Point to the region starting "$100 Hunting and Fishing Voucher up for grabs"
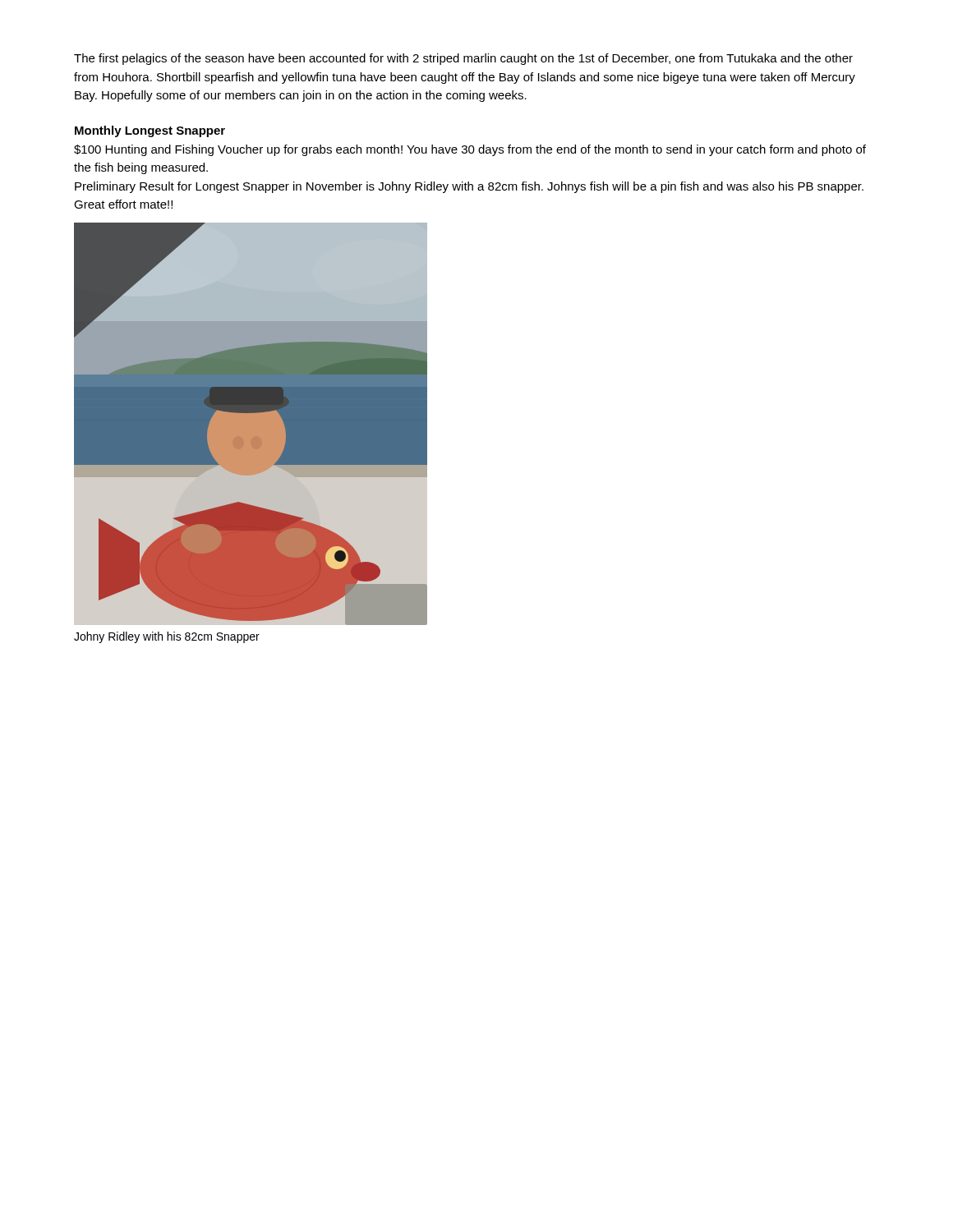 pyautogui.click(x=470, y=176)
